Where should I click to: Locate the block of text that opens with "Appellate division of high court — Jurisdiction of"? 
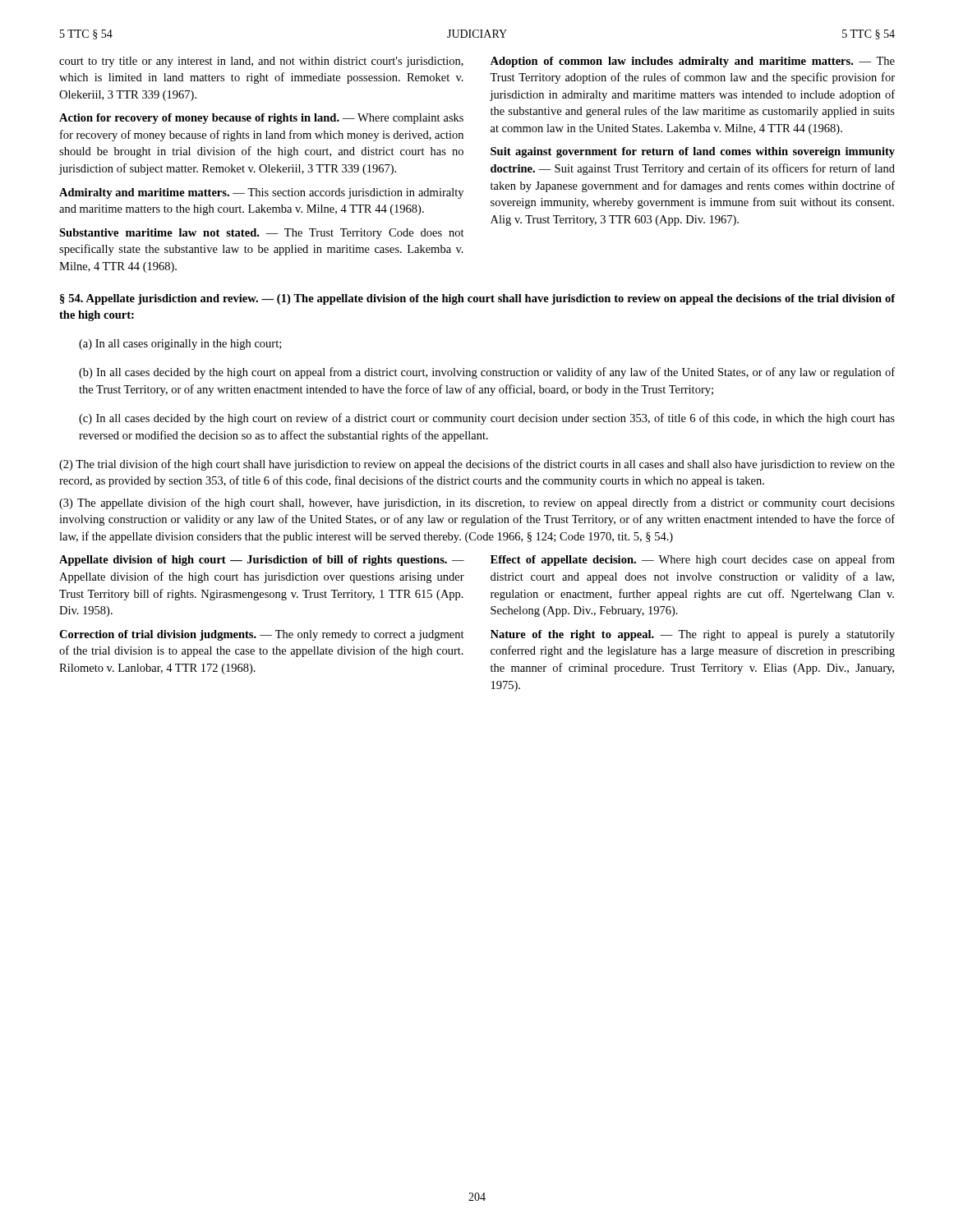point(261,585)
